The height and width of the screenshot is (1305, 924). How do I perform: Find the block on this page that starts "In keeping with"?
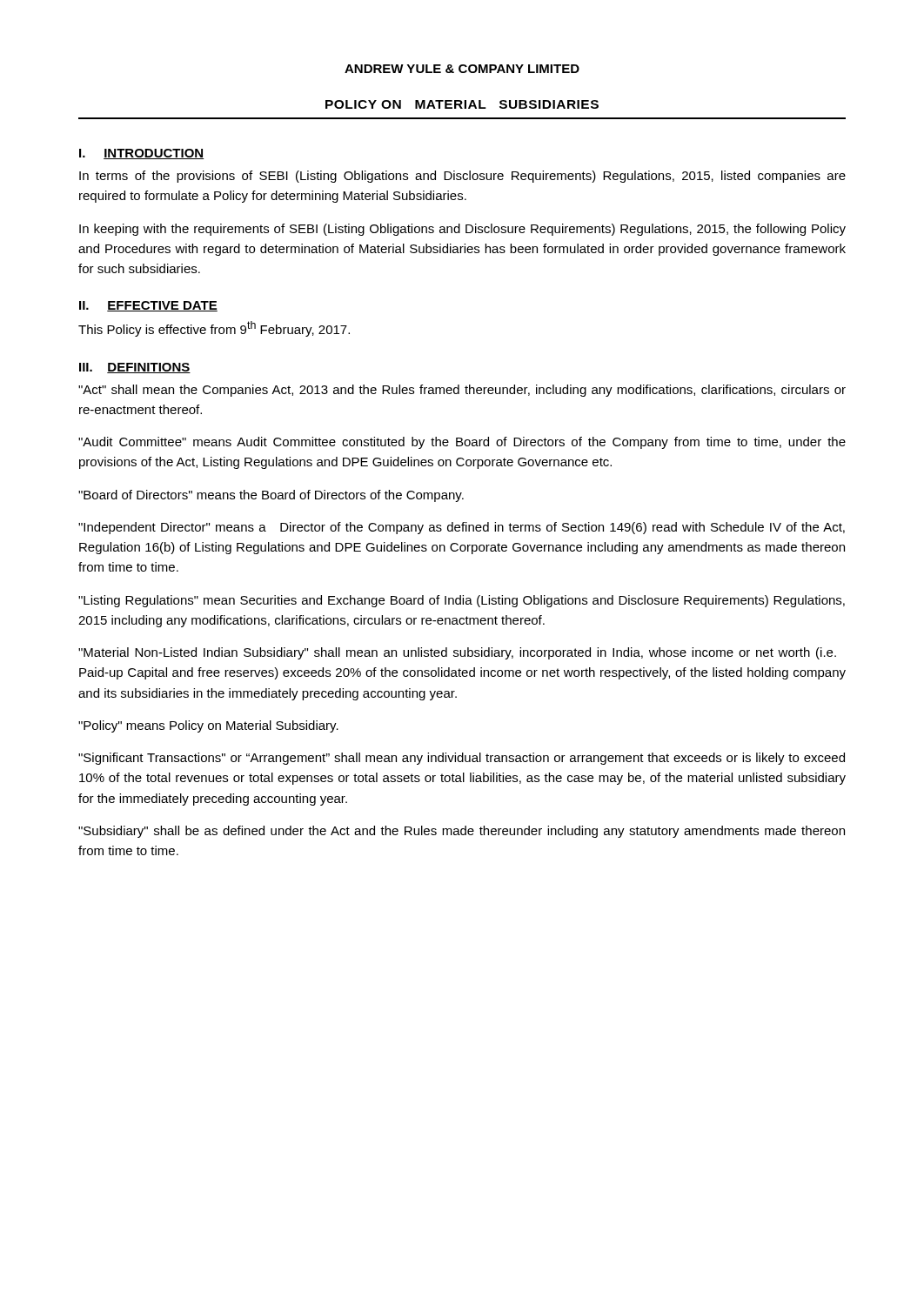(462, 248)
